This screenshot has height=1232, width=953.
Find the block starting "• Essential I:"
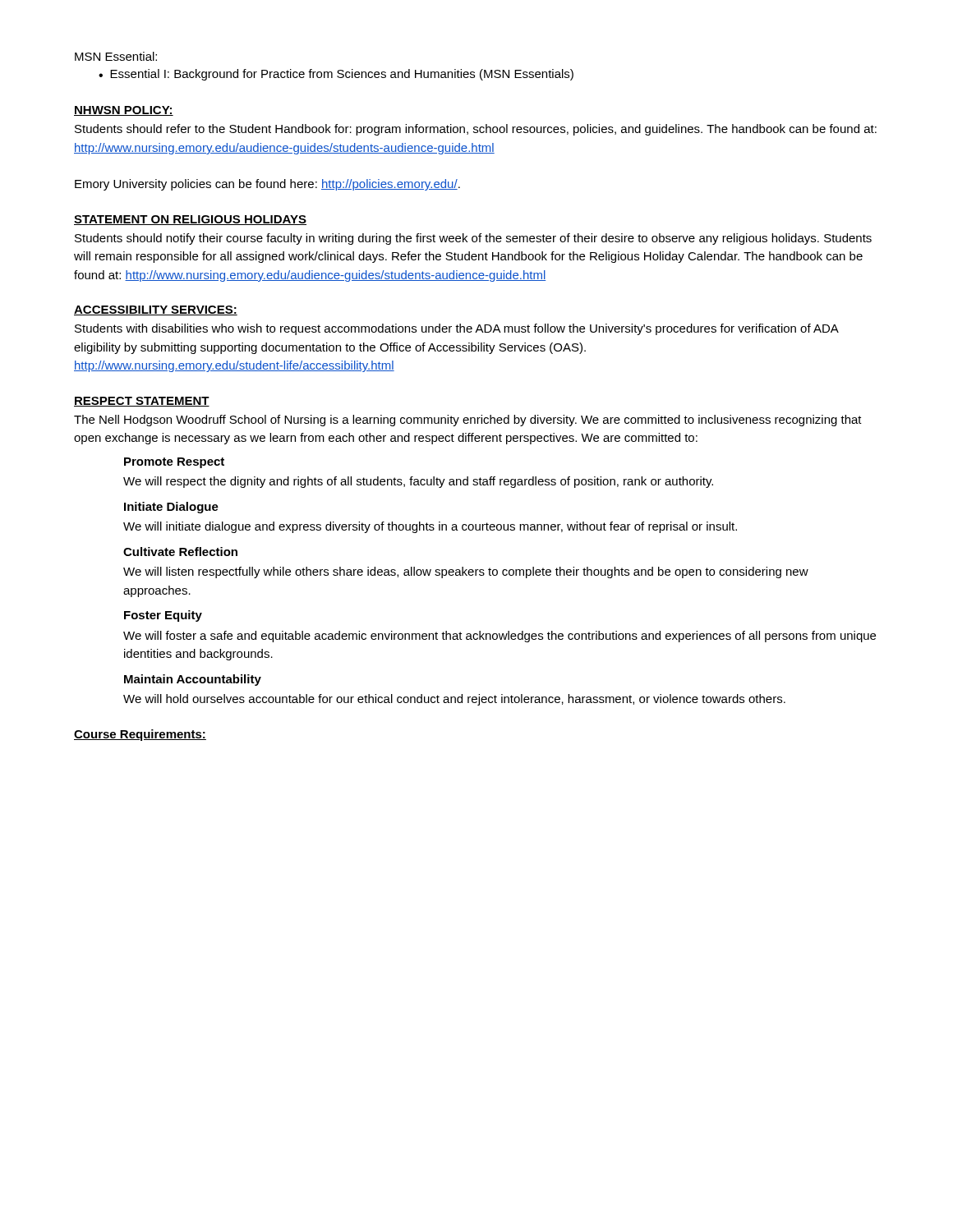click(x=336, y=76)
